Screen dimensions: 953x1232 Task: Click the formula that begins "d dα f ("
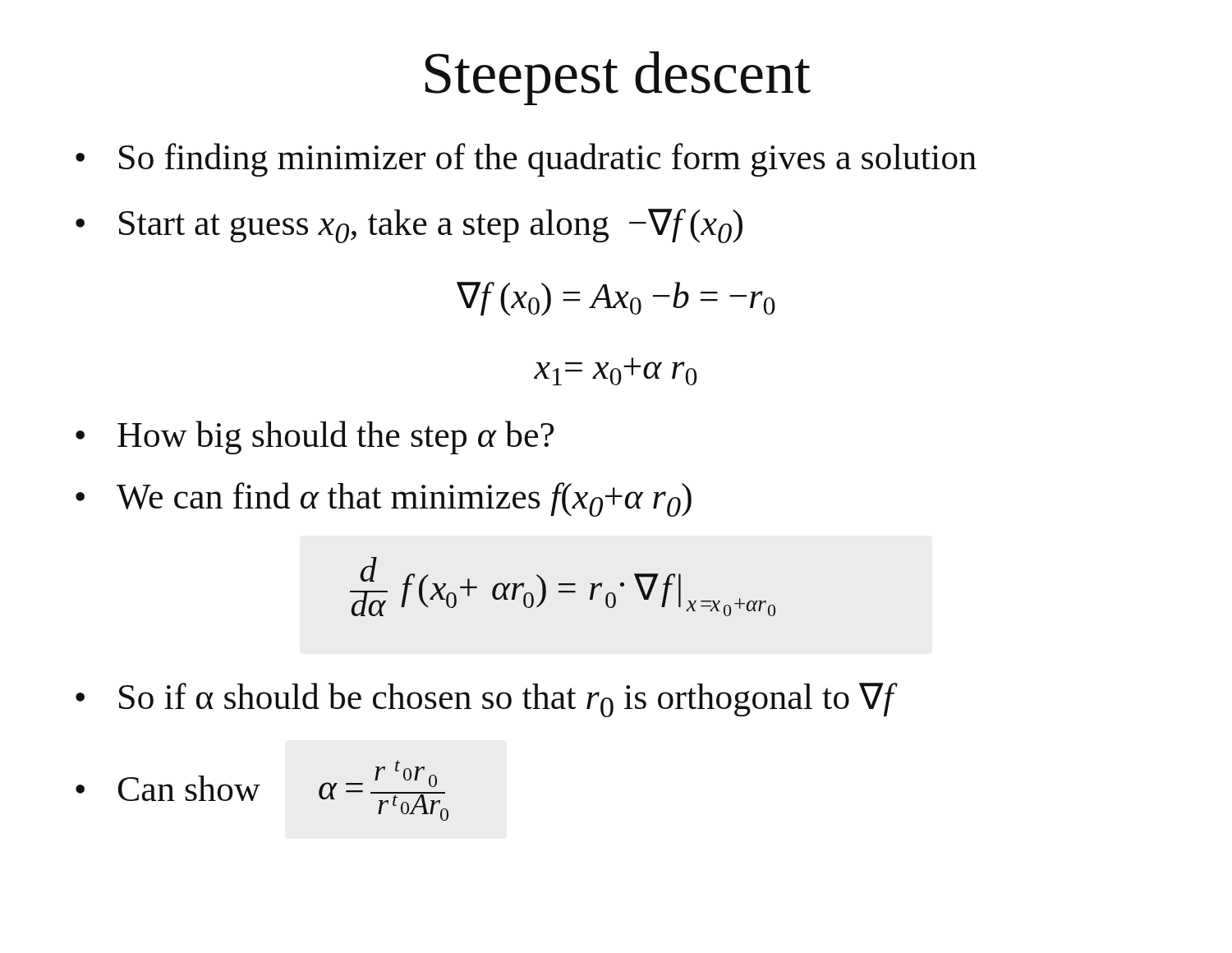coord(616,595)
